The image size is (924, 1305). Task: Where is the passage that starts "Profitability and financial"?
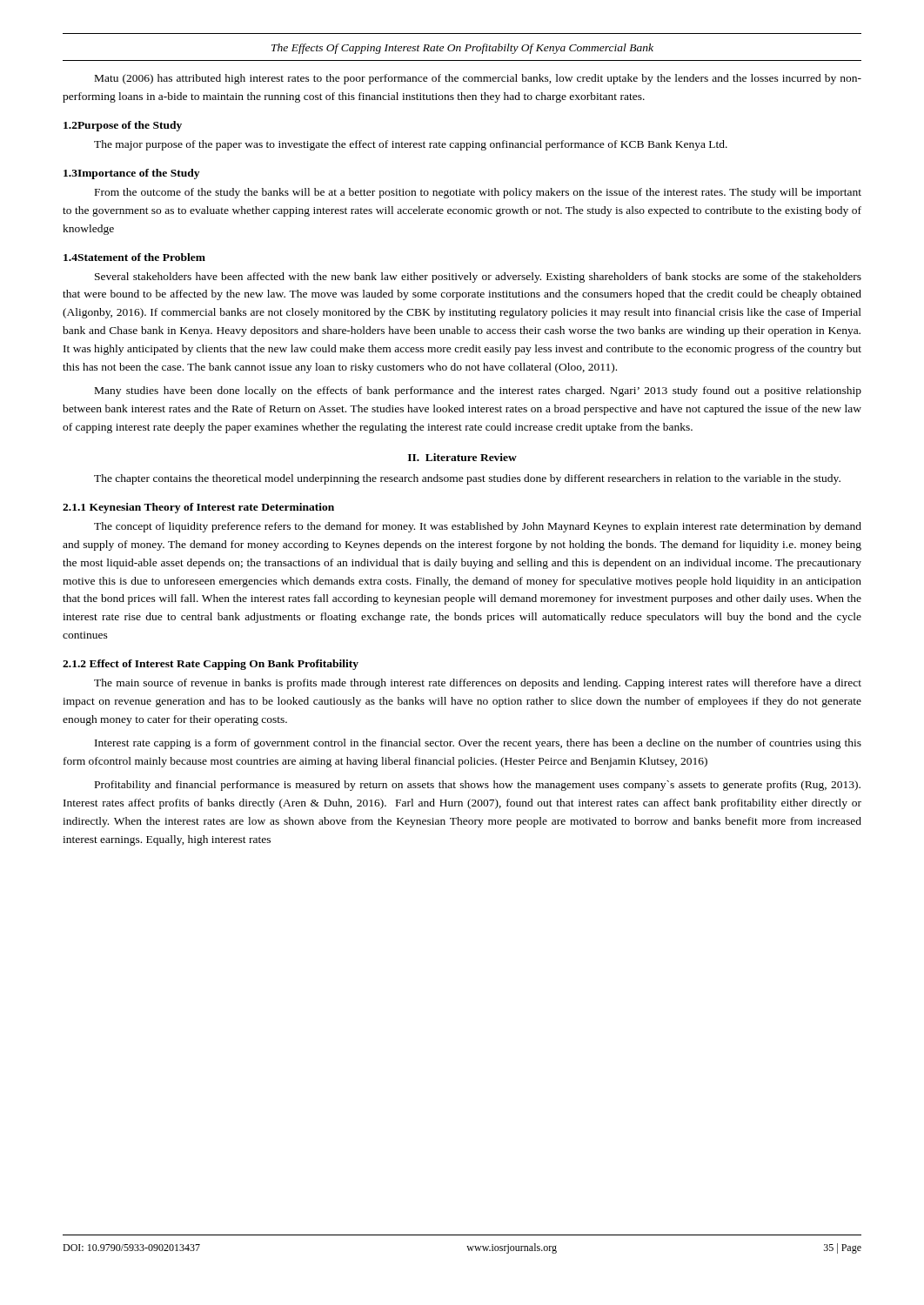point(462,811)
